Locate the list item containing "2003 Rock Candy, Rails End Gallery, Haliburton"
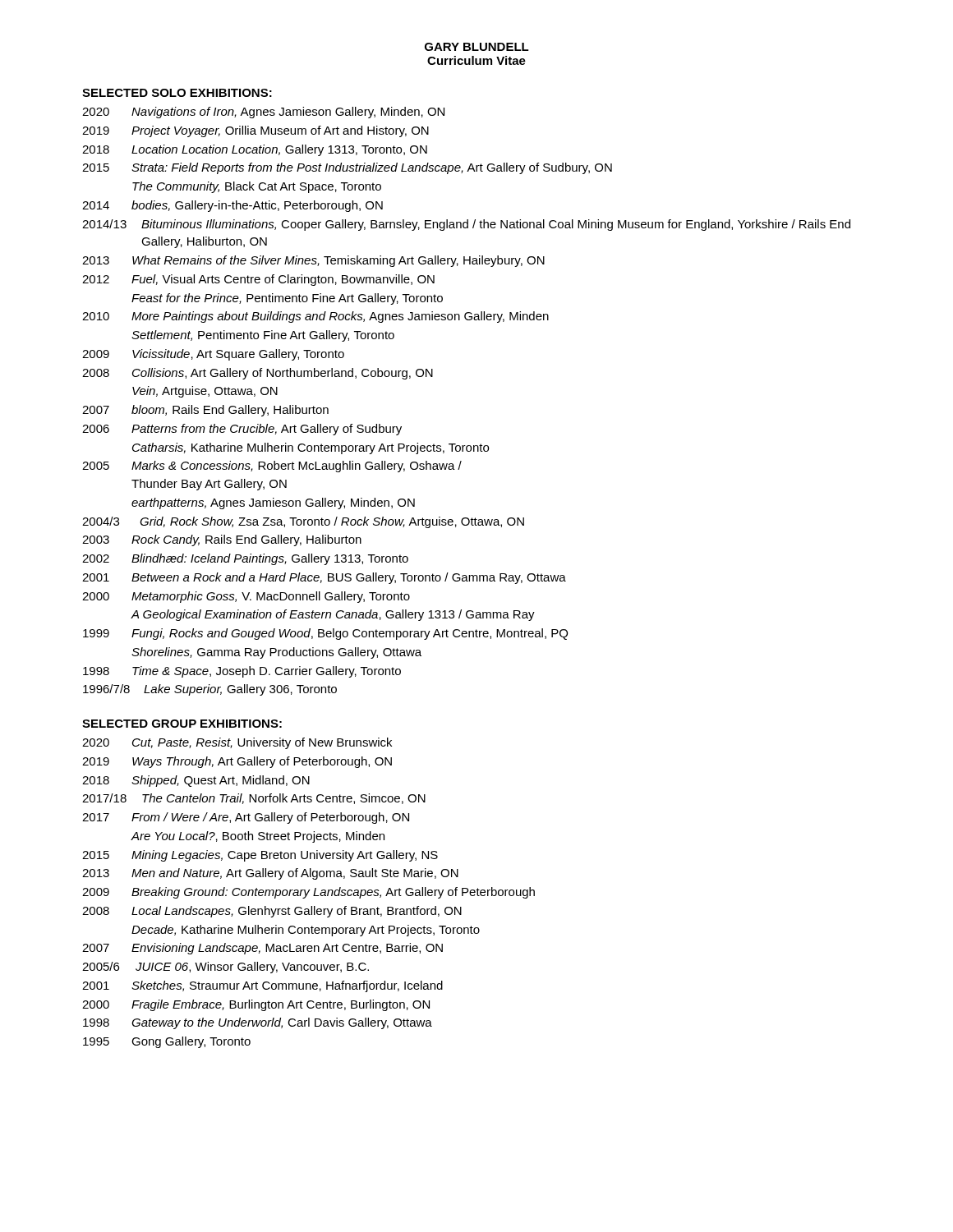This screenshot has height=1232, width=953. pos(222,540)
